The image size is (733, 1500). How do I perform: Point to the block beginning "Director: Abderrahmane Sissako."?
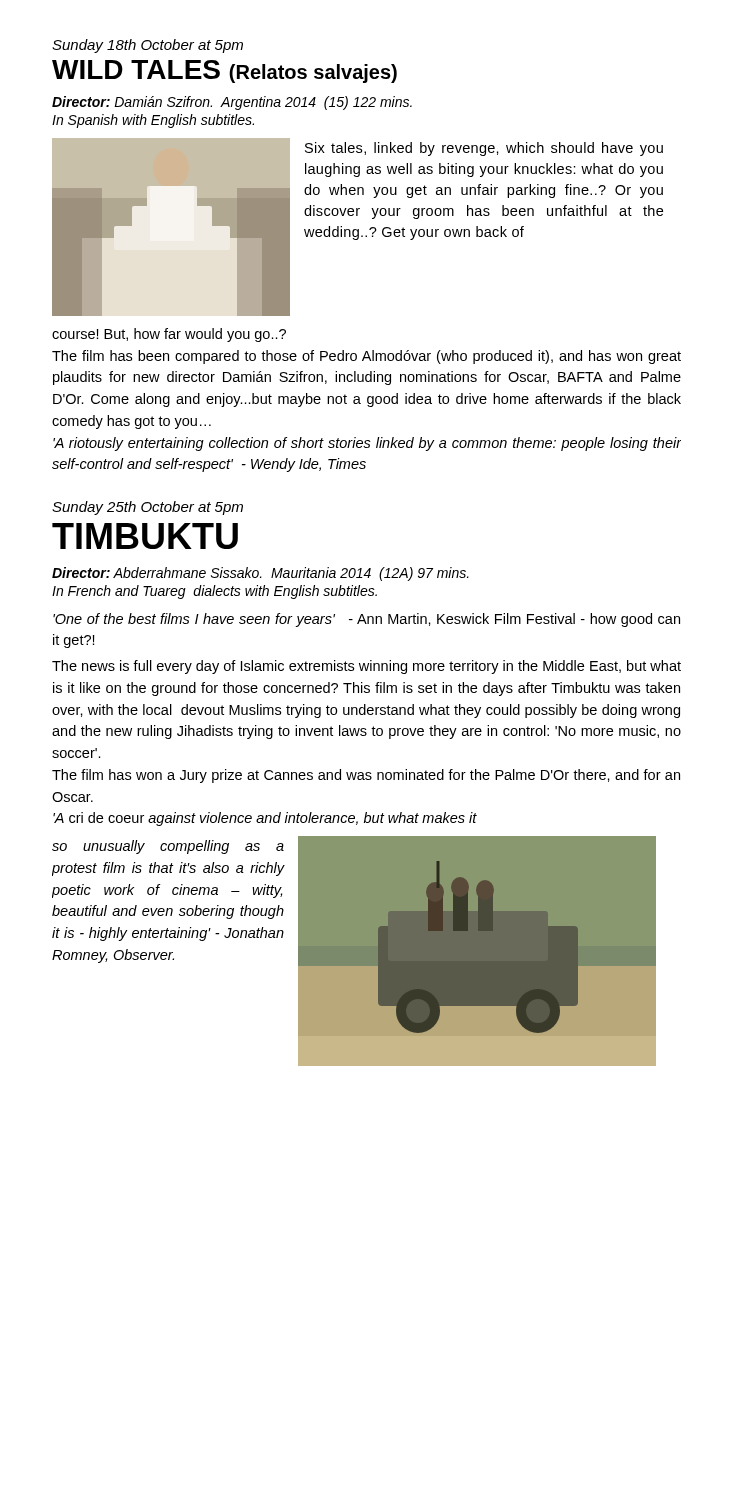[366, 582]
